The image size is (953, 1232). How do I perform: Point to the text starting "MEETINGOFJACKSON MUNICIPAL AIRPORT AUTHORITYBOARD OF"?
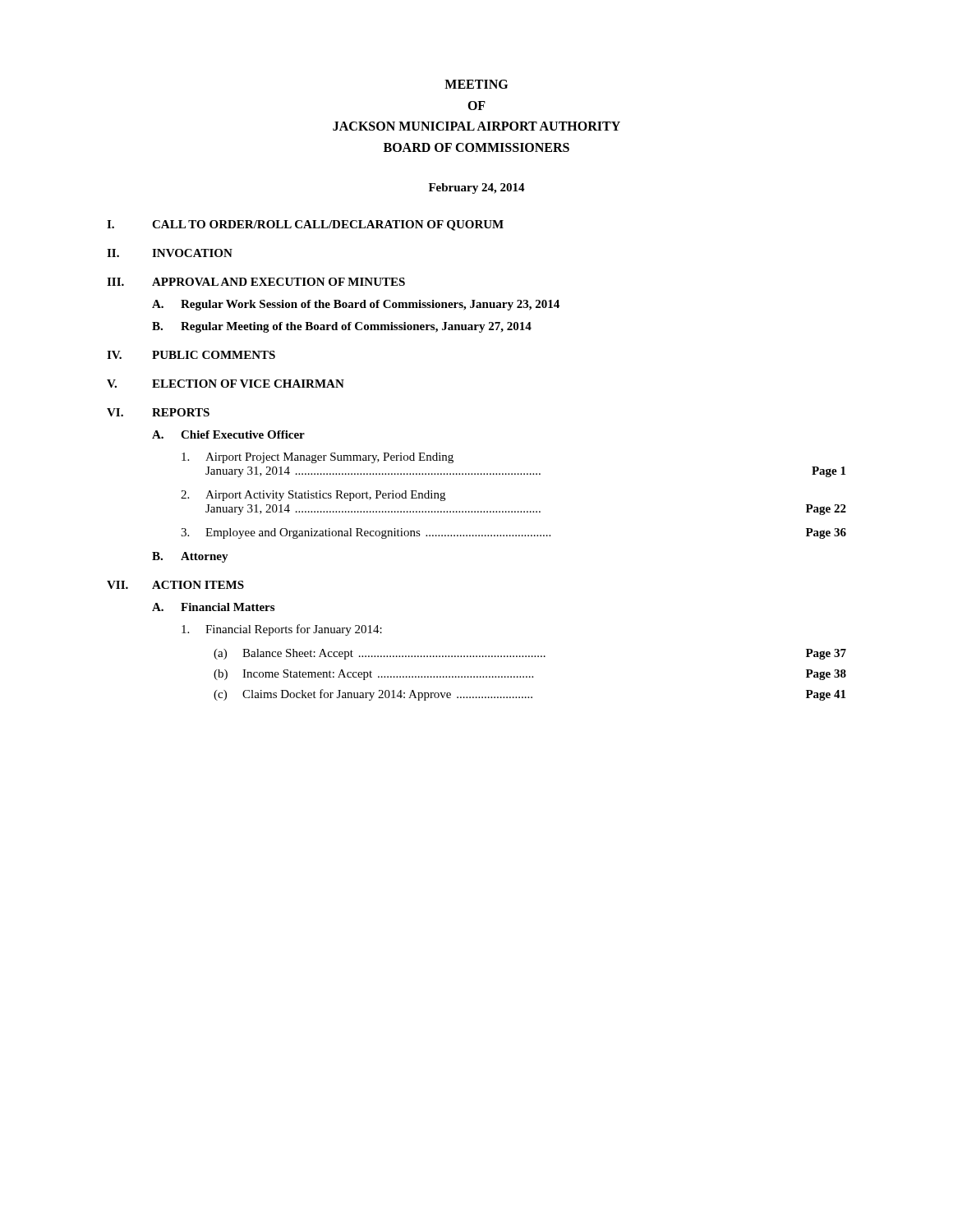(476, 116)
